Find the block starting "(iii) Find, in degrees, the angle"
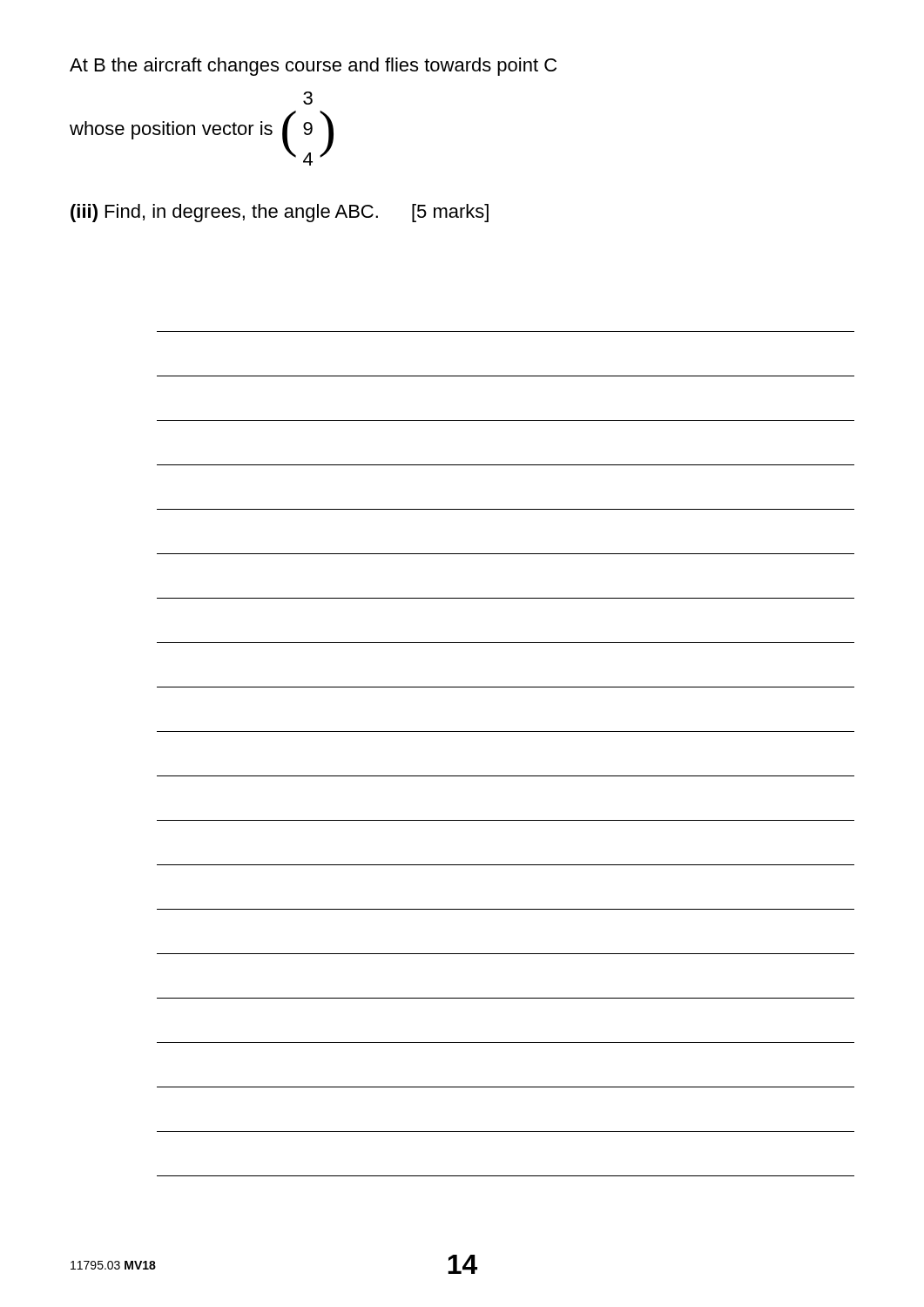Screen dimensions: 1307x924 [x=280, y=212]
